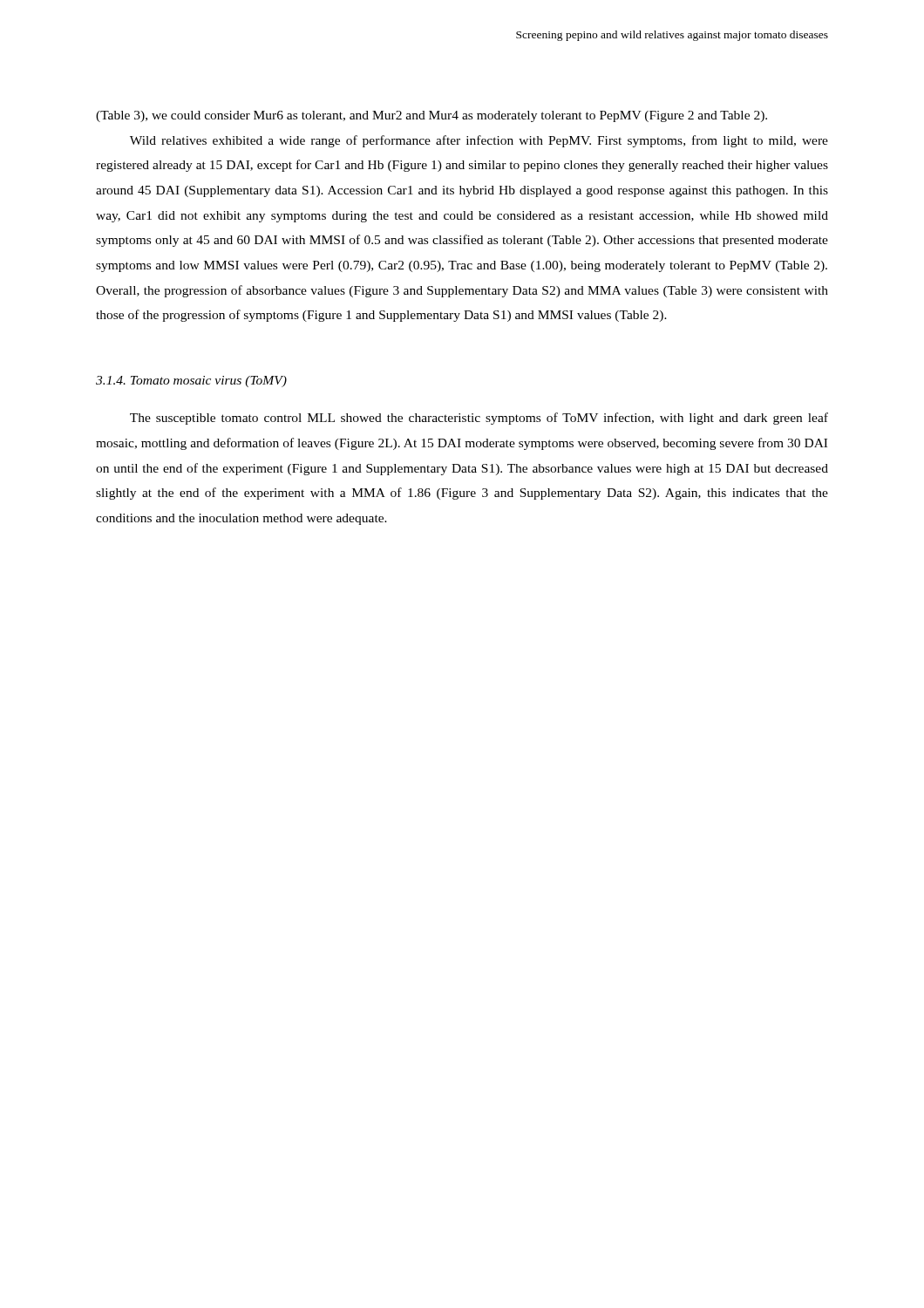Click on the block starting "(Table 3), we could consider Mur6 as tolerant,"
This screenshot has width=924, height=1308.
click(432, 115)
